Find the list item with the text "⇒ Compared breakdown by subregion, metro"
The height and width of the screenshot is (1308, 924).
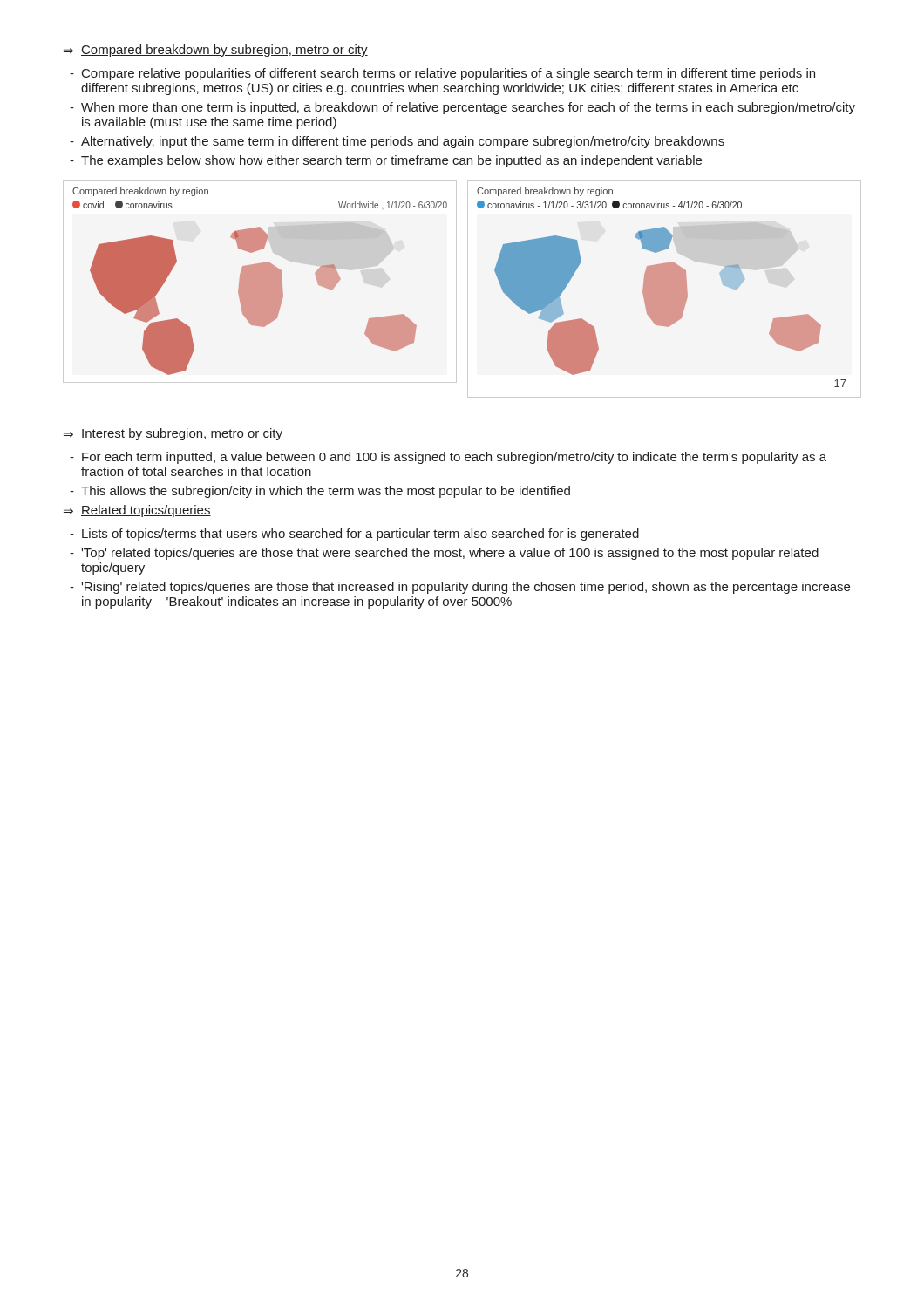pyautogui.click(x=215, y=50)
